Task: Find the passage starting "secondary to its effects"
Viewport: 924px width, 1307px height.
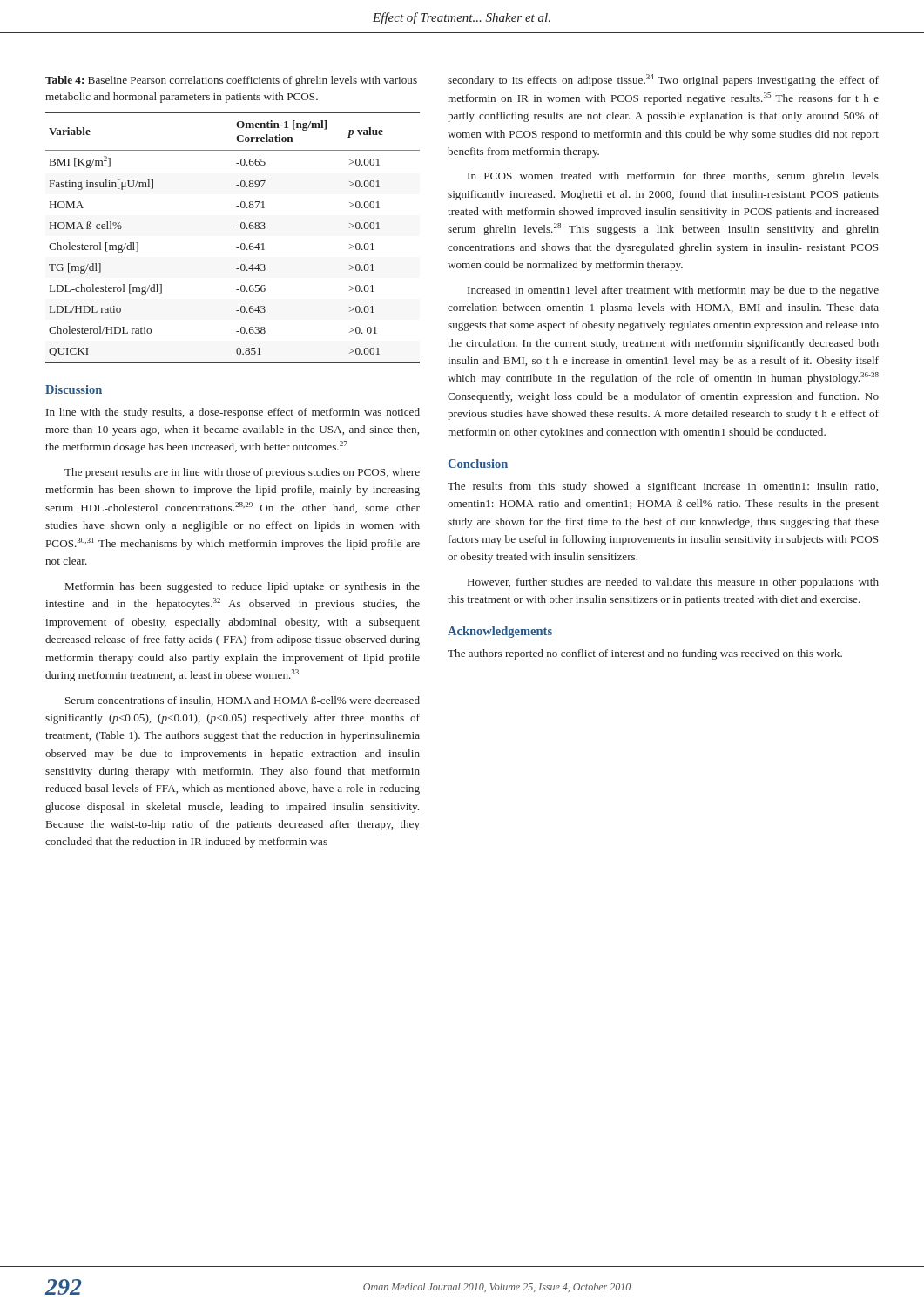Action: point(663,256)
